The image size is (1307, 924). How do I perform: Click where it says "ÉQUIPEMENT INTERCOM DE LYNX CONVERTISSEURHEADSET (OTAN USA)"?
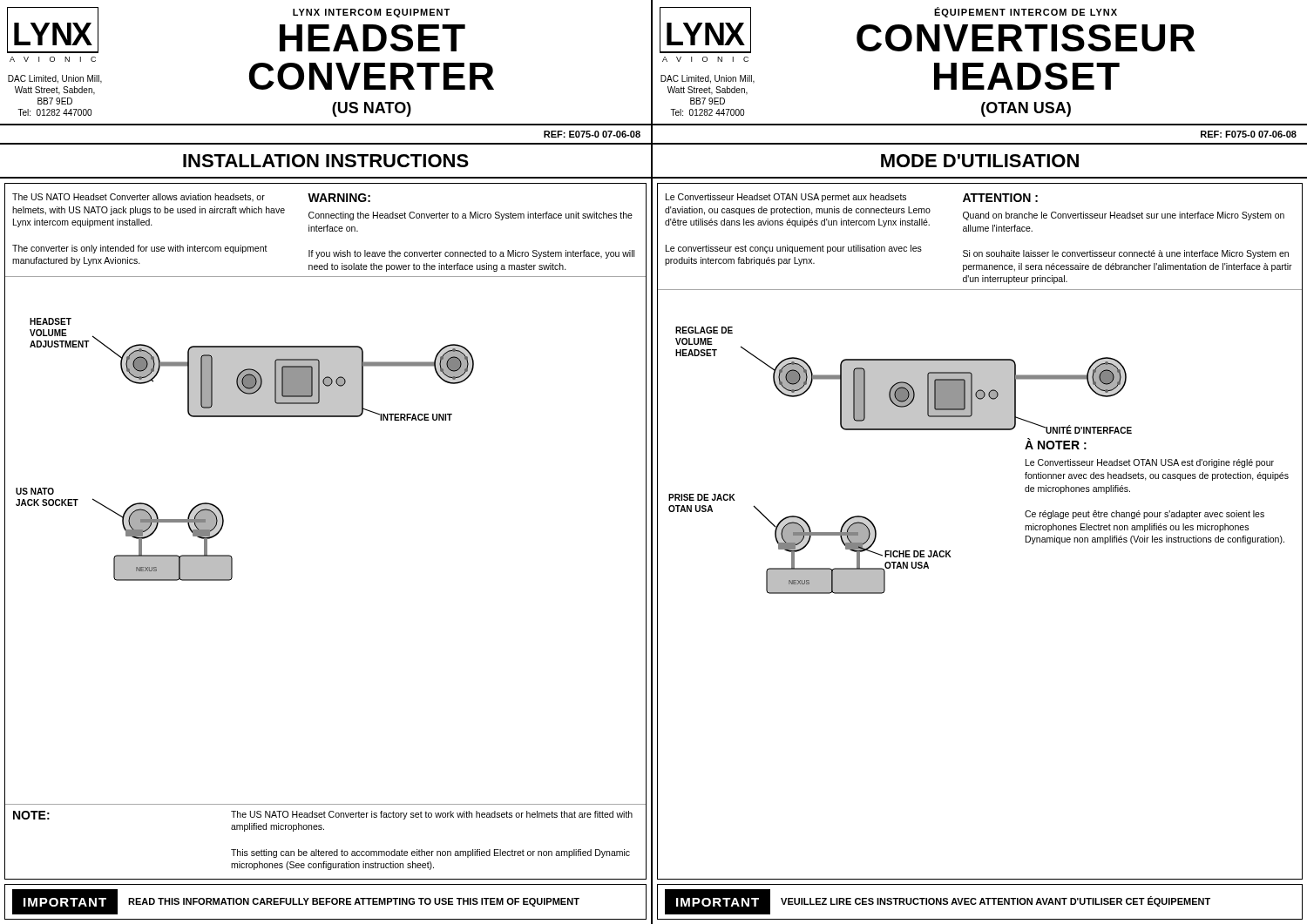coord(1026,62)
